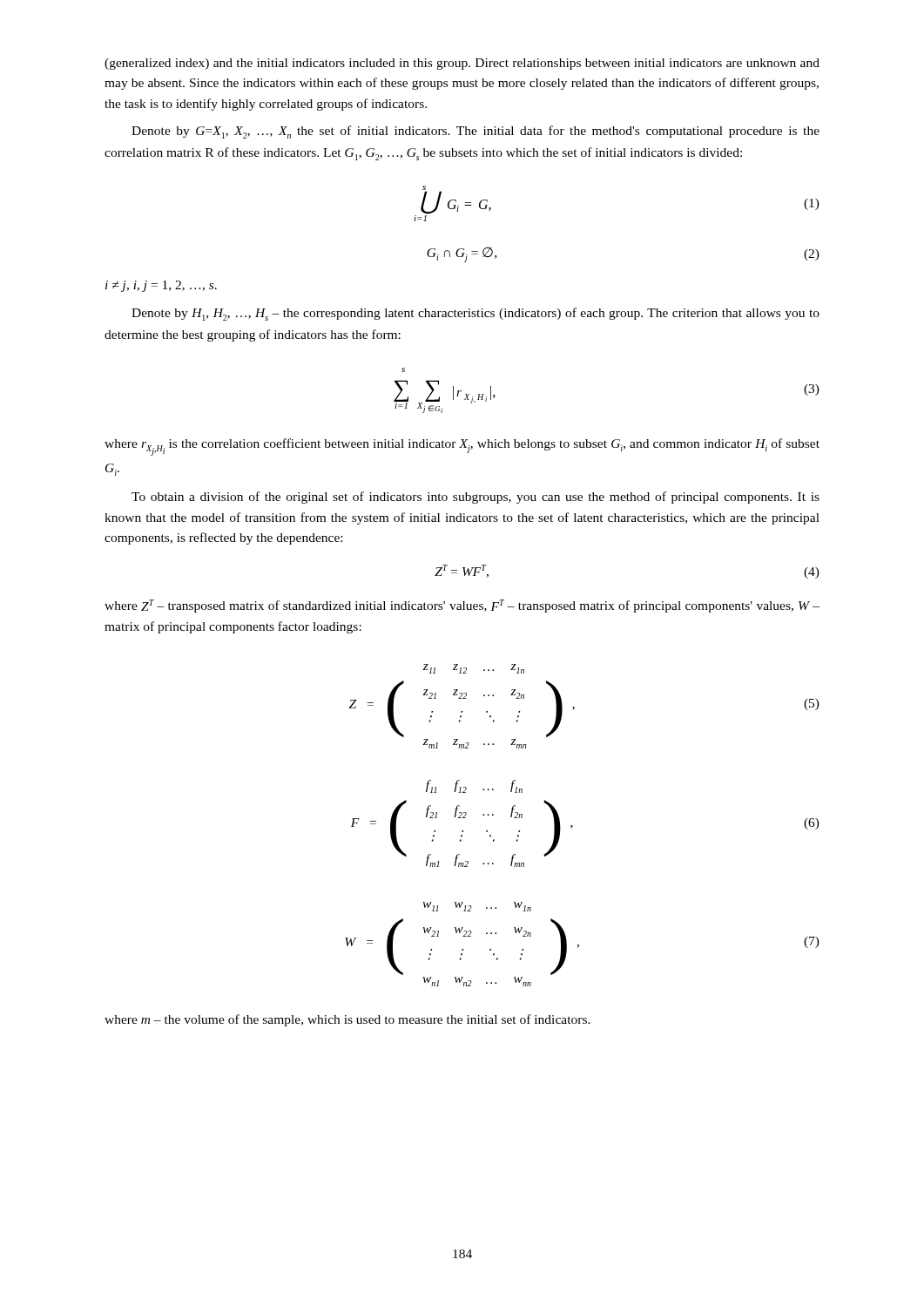The image size is (924, 1307).
Task: Locate the element starting "where ZT – transposed matrix"
Action: click(x=462, y=616)
